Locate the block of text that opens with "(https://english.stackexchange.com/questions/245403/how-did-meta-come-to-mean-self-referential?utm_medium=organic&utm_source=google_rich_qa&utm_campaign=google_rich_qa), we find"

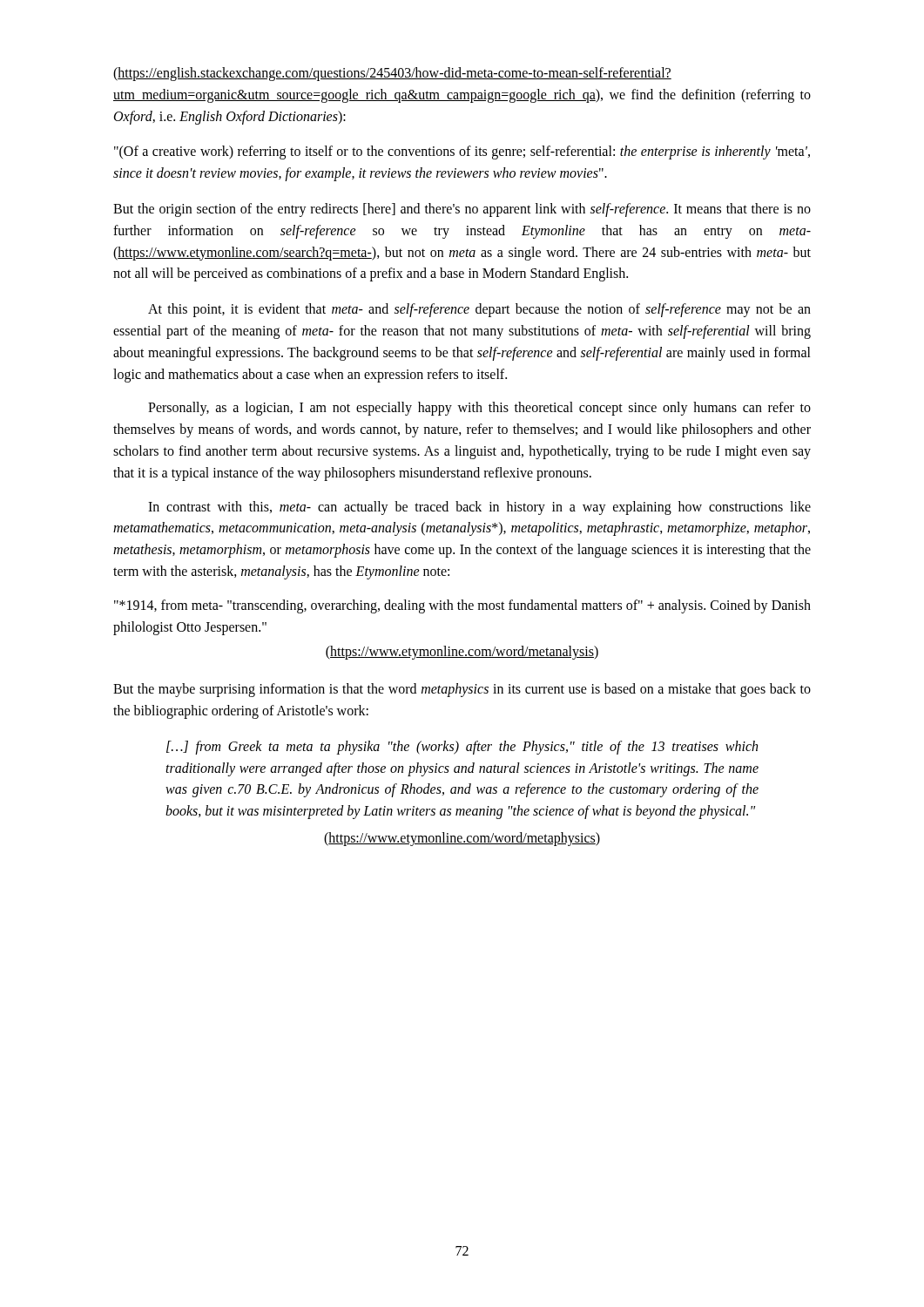point(462,94)
